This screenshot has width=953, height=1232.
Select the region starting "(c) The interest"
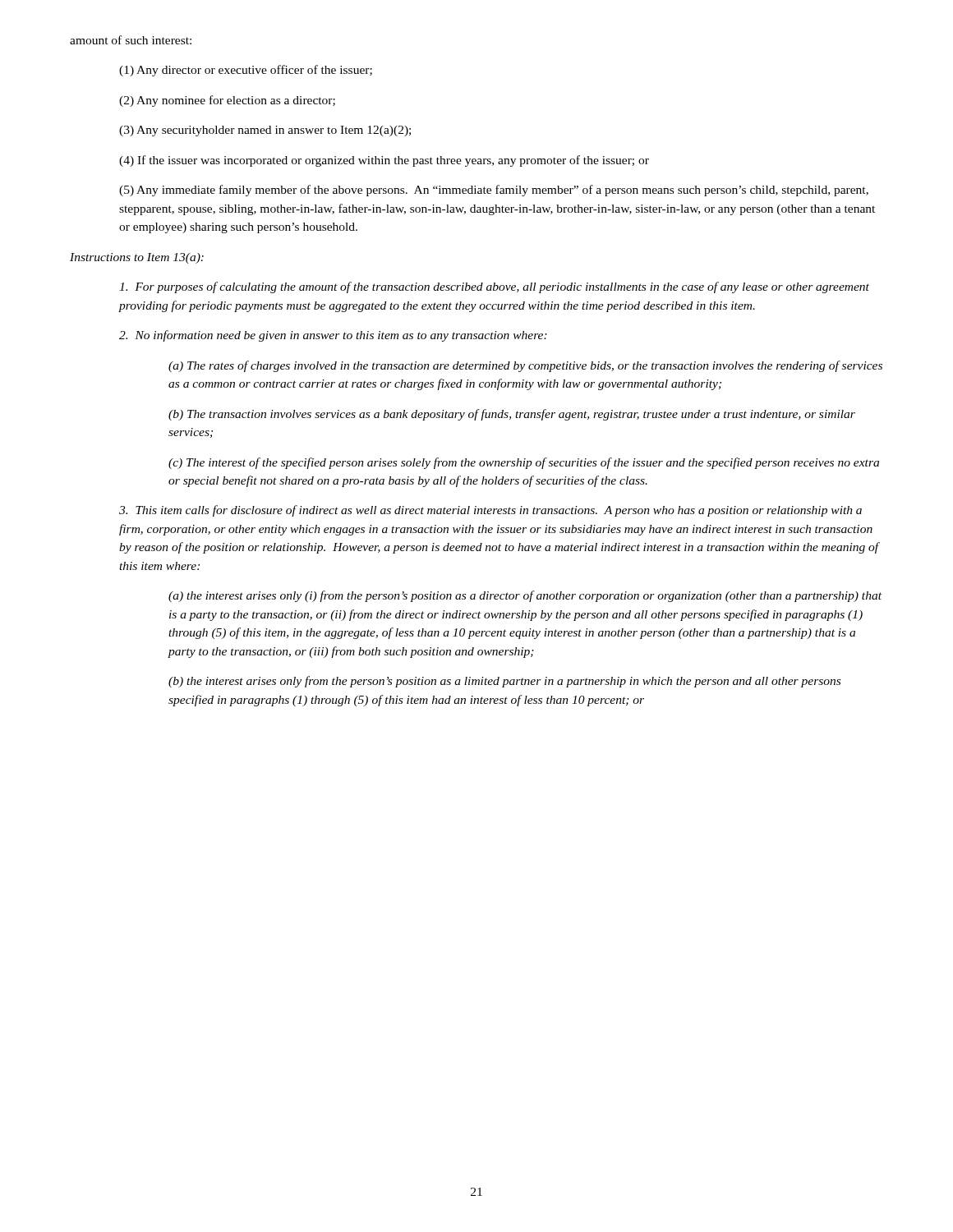click(524, 471)
